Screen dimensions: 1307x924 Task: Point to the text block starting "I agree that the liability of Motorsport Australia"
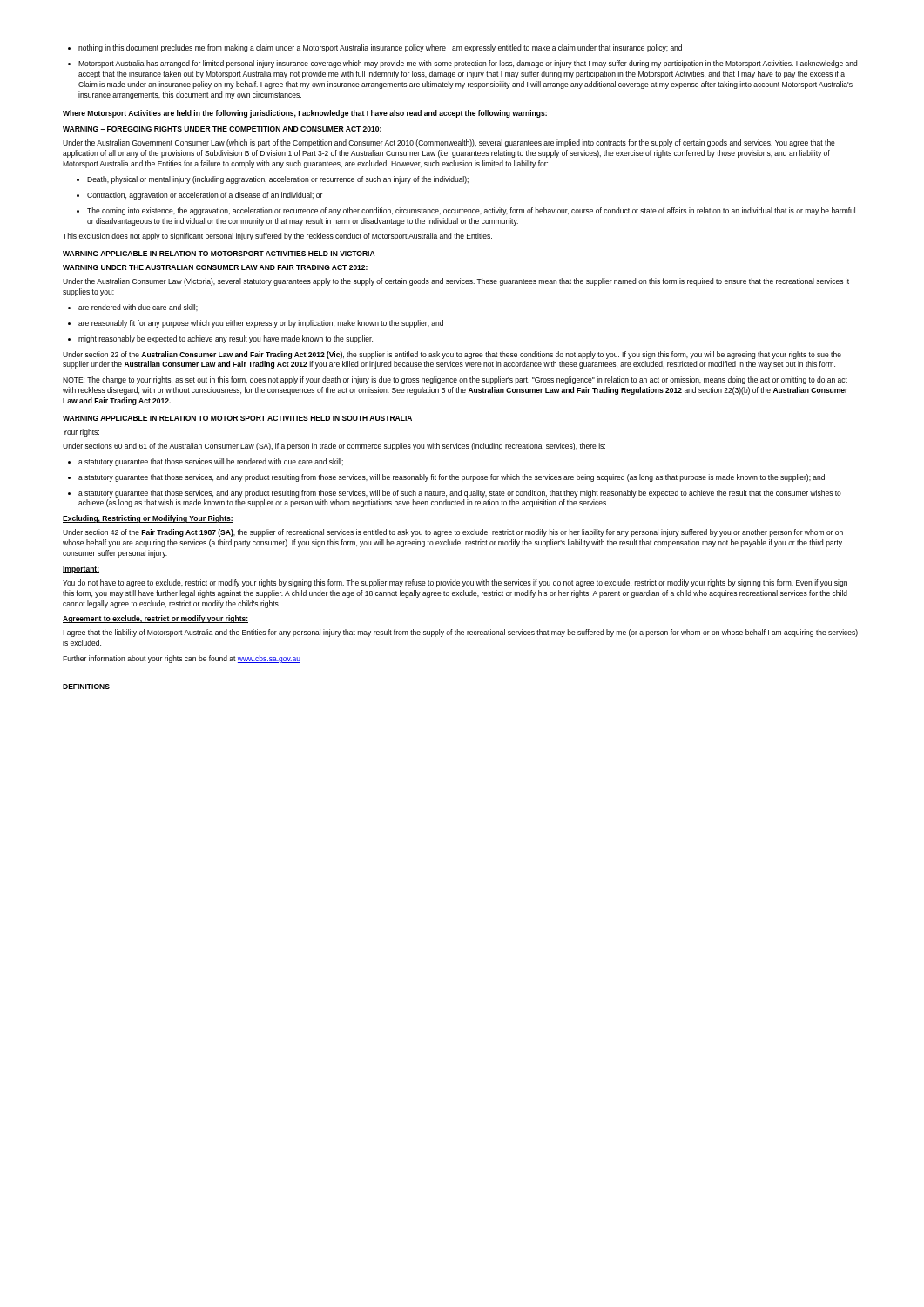pos(462,639)
